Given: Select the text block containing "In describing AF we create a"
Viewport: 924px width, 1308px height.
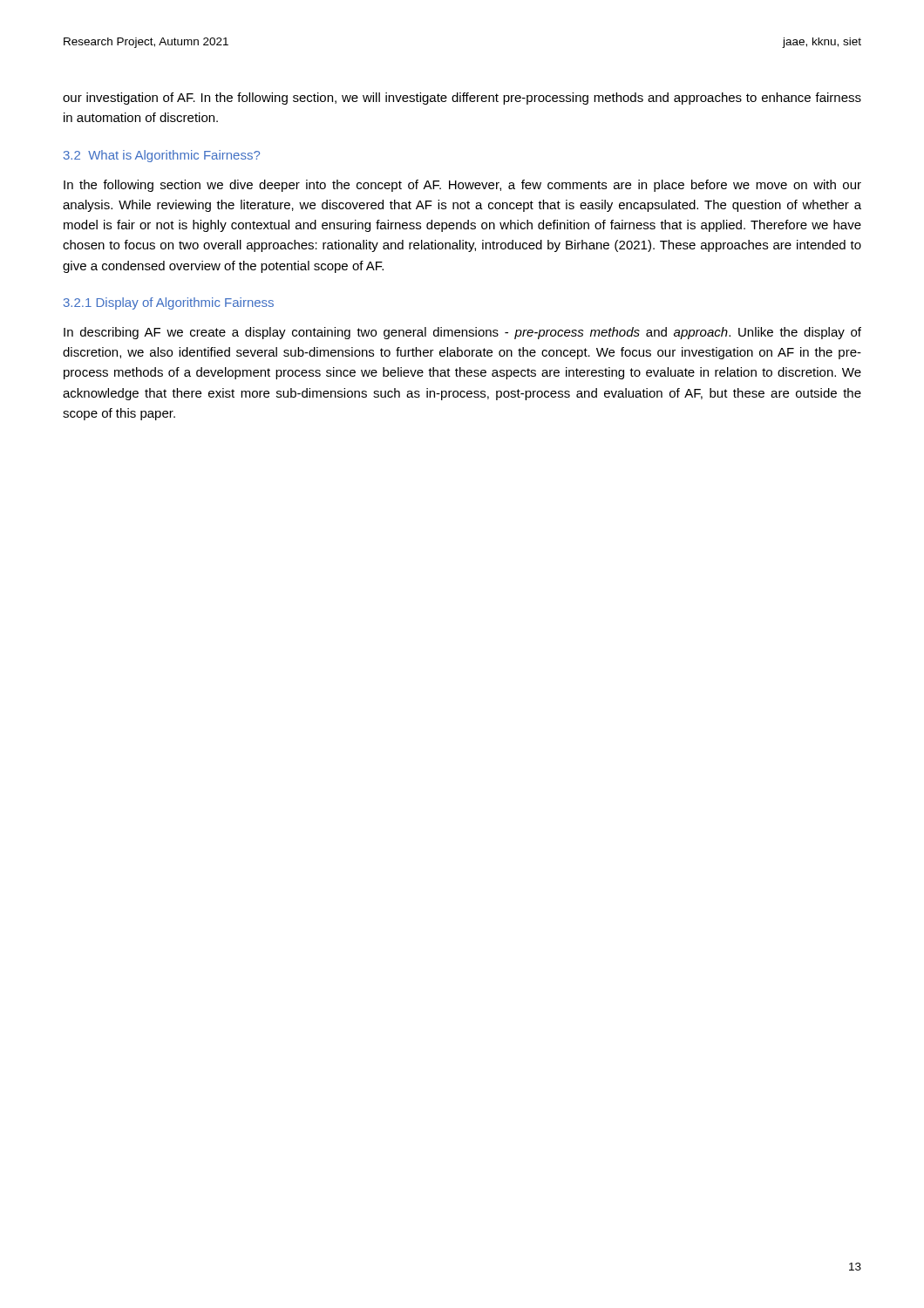Looking at the screenshot, I should click(462, 372).
